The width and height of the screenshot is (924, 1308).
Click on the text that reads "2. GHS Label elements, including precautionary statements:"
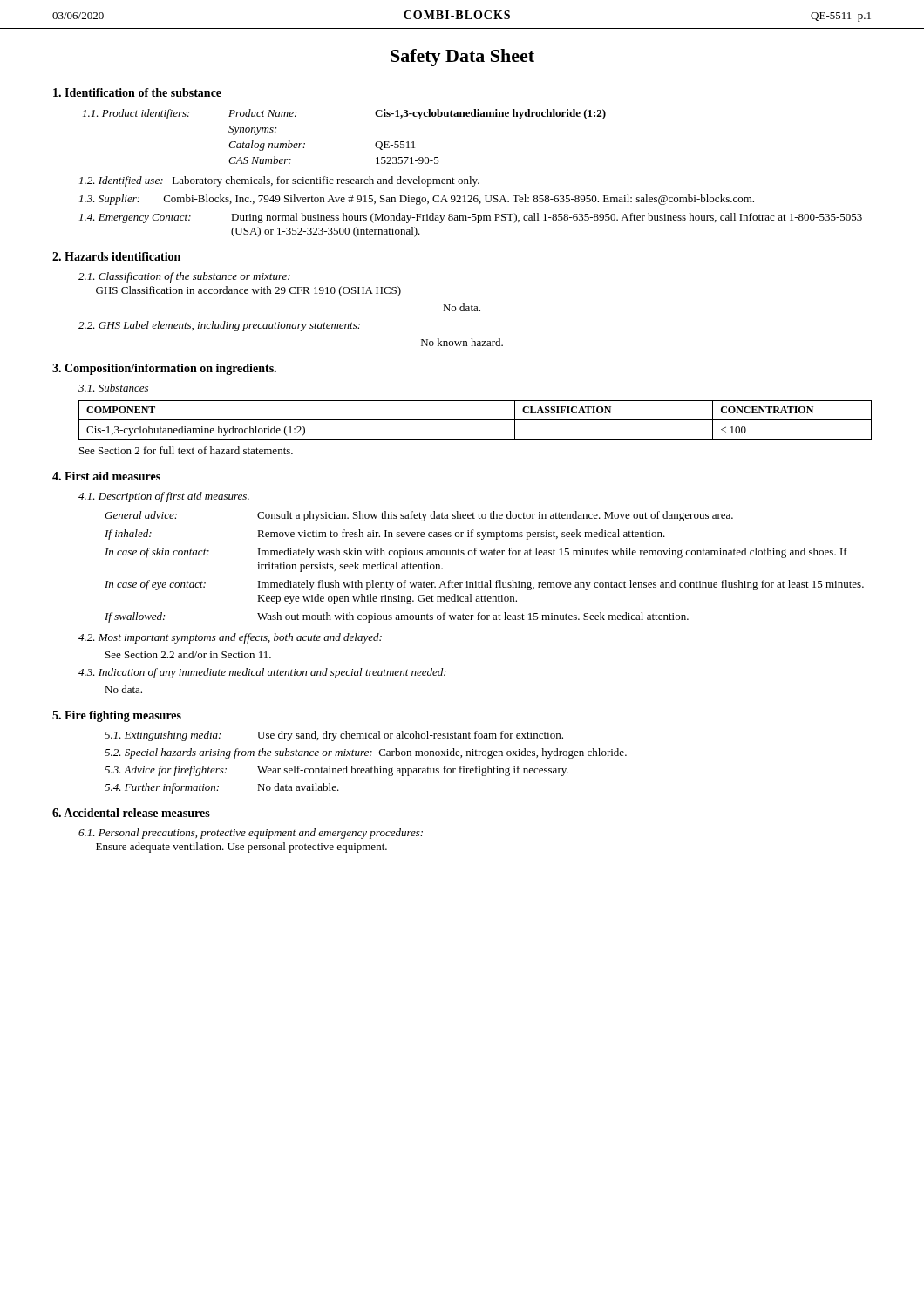pos(220,325)
